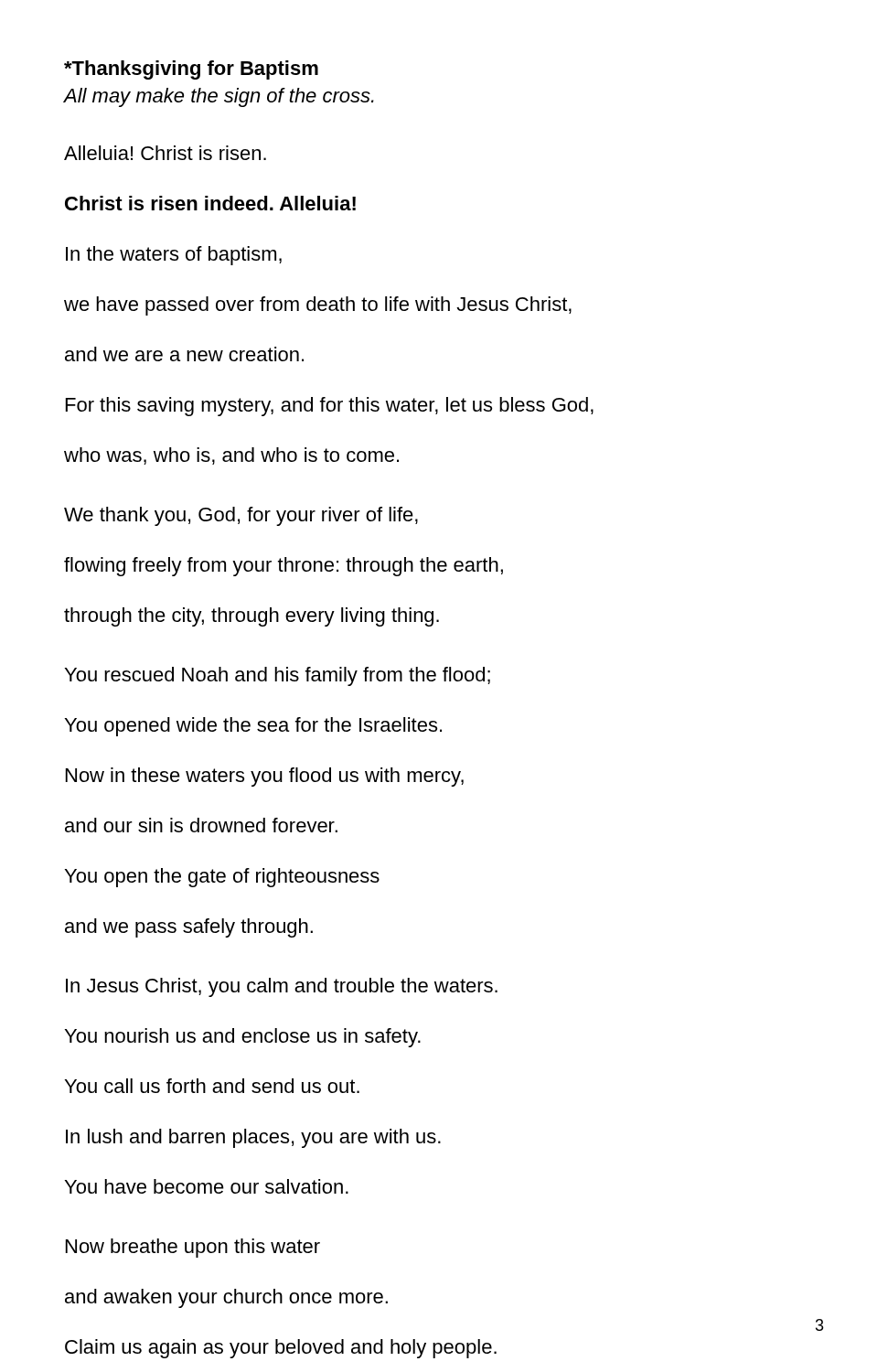Find the element starting "All may make the sign of"
This screenshot has height=1372, width=888.
tap(220, 95)
